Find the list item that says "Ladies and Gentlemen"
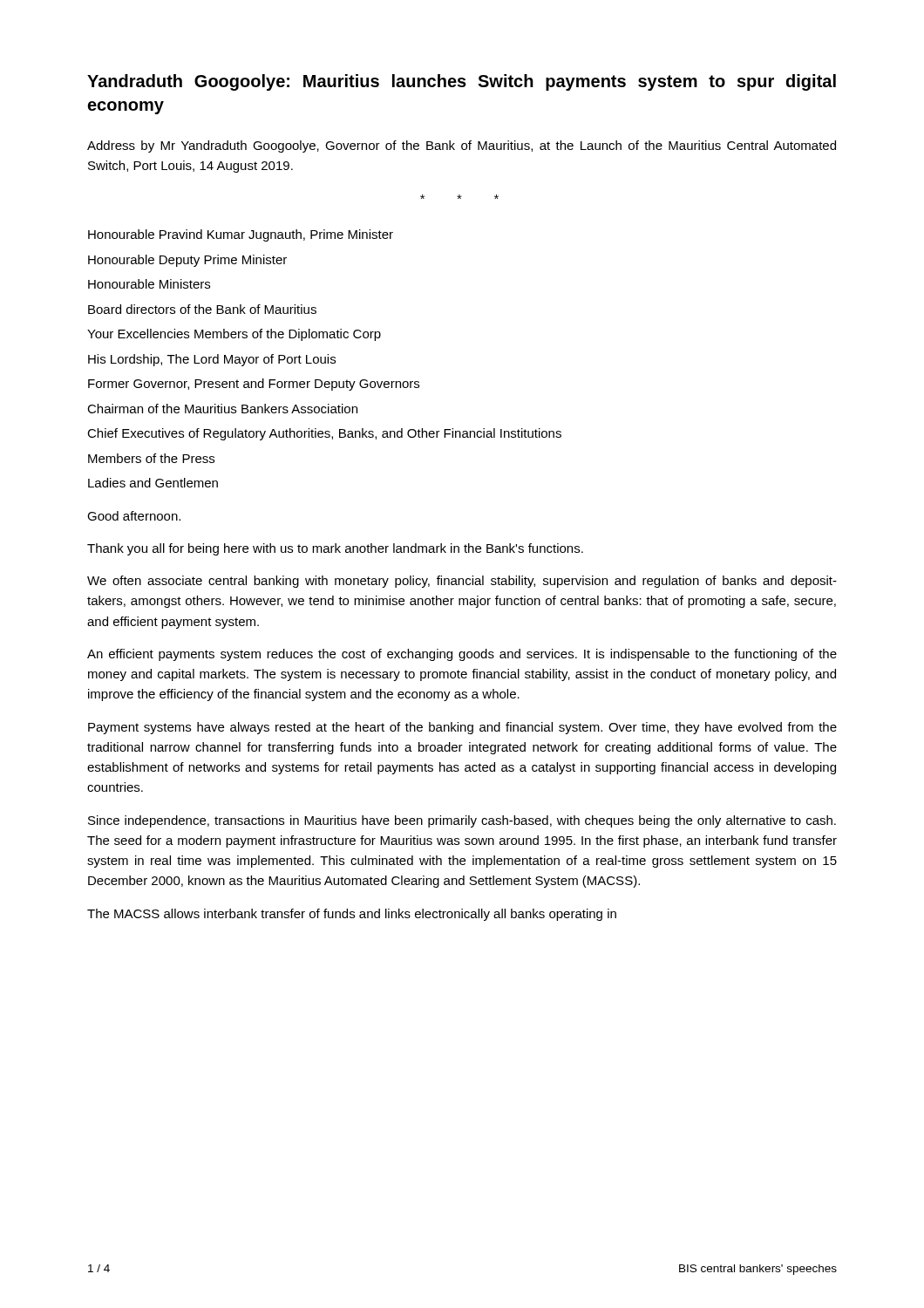 [x=153, y=483]
